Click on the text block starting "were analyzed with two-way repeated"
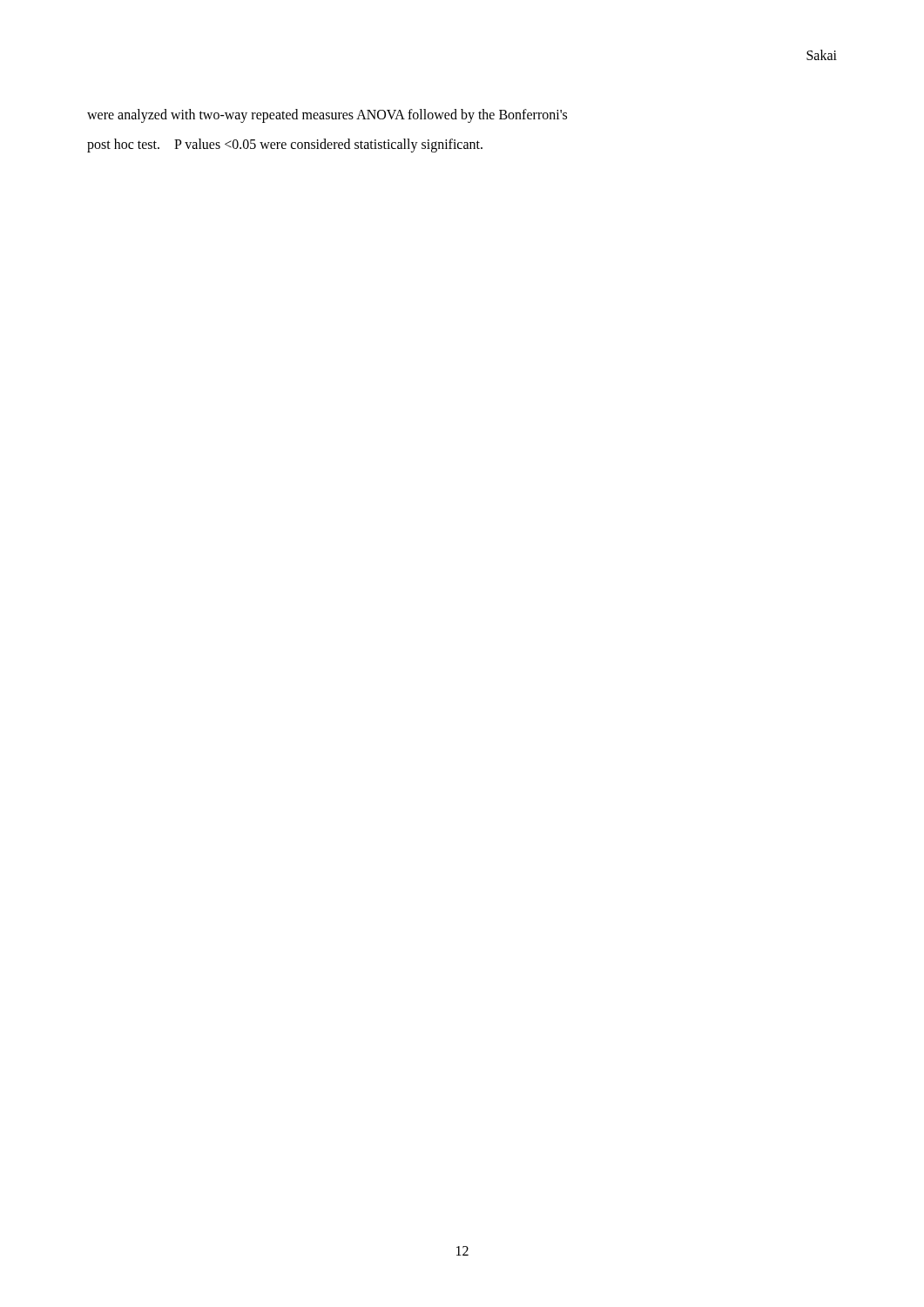 (x=327, y=129)
